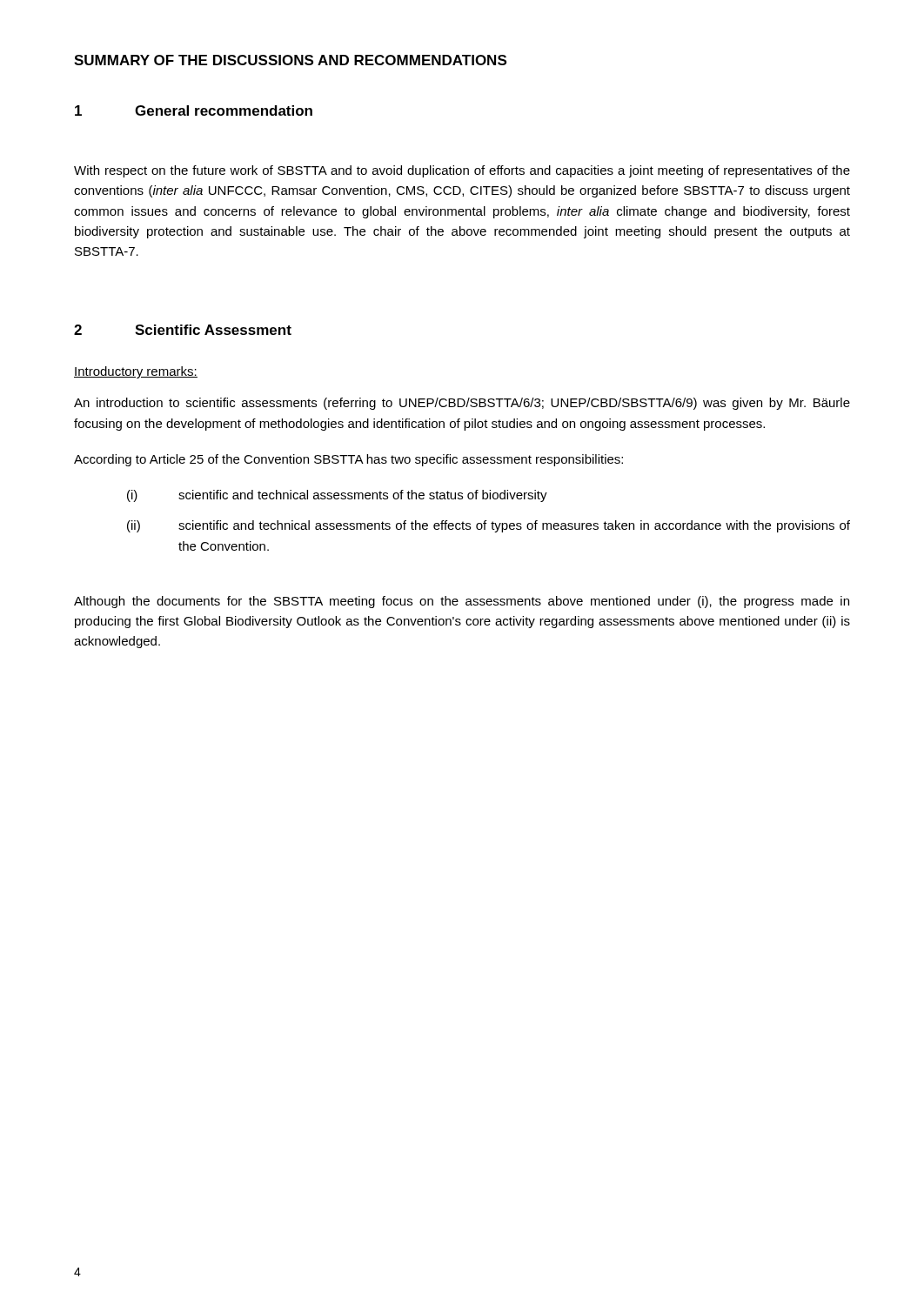Navigate to the block starting "An introduction to scientific assessments (referring"
This screenshot has height=1305, width=924.
462,413
